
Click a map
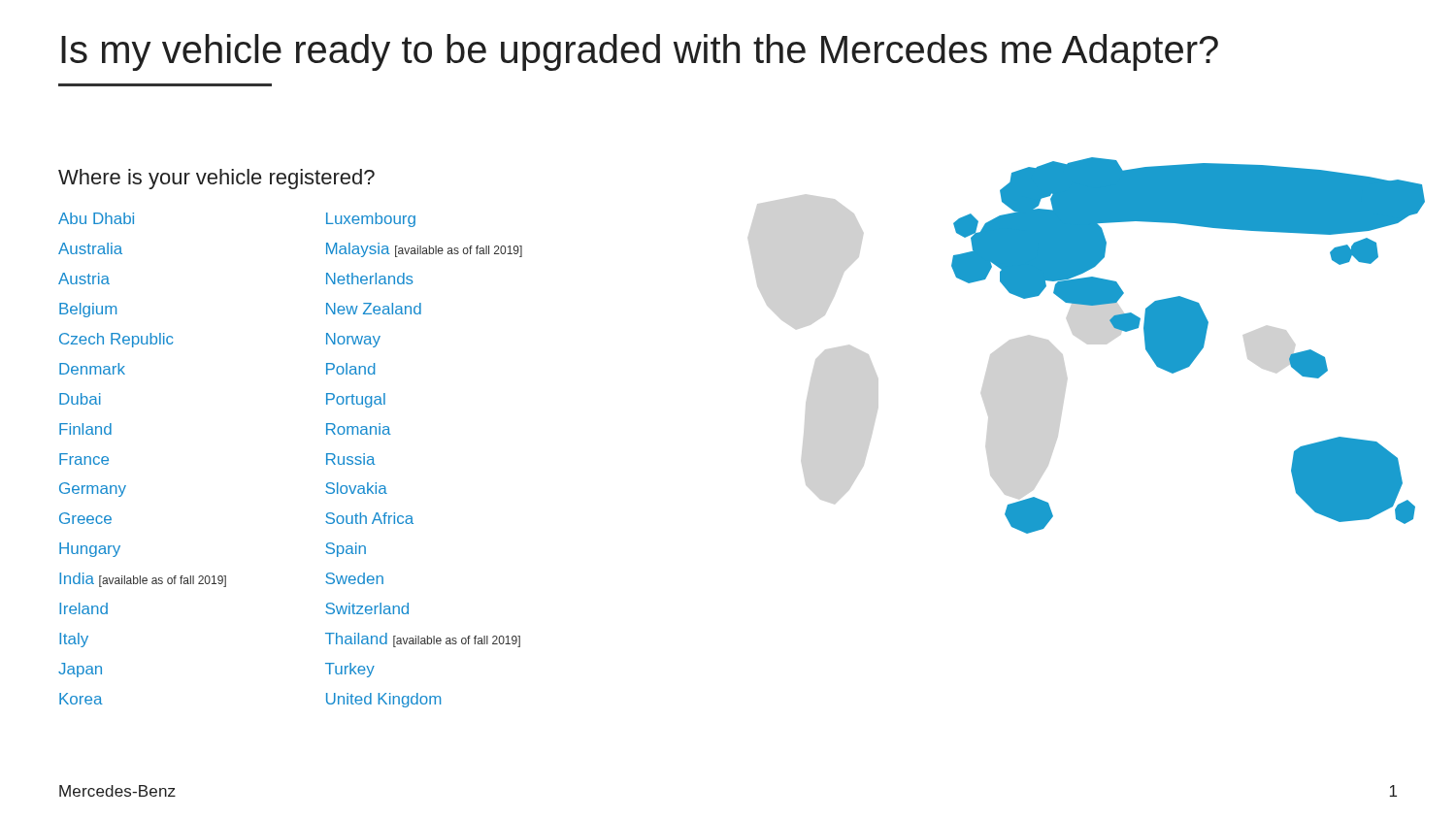click(x=1077, y=427)
